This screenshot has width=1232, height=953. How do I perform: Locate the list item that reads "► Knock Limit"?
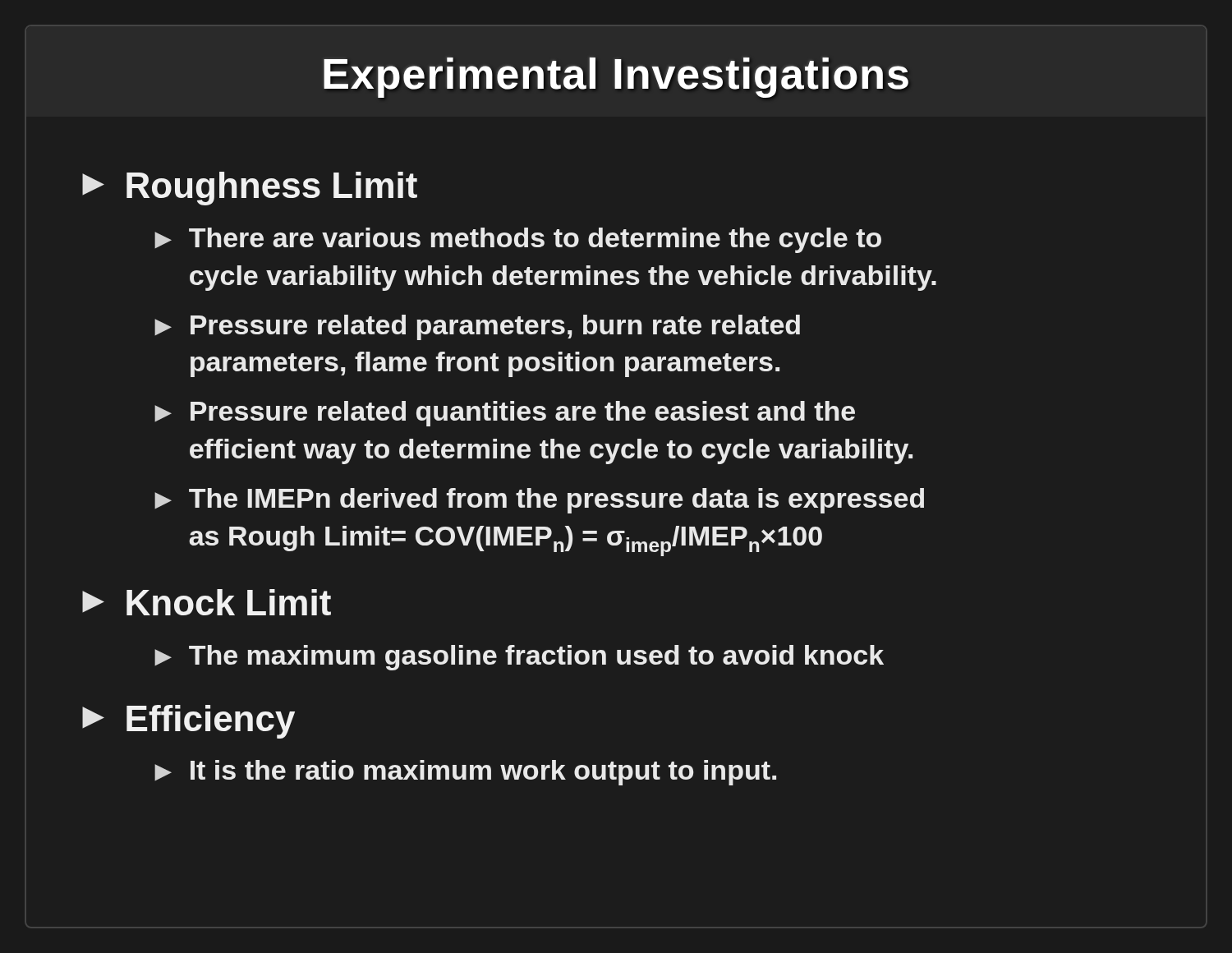[x=203, y=603]
